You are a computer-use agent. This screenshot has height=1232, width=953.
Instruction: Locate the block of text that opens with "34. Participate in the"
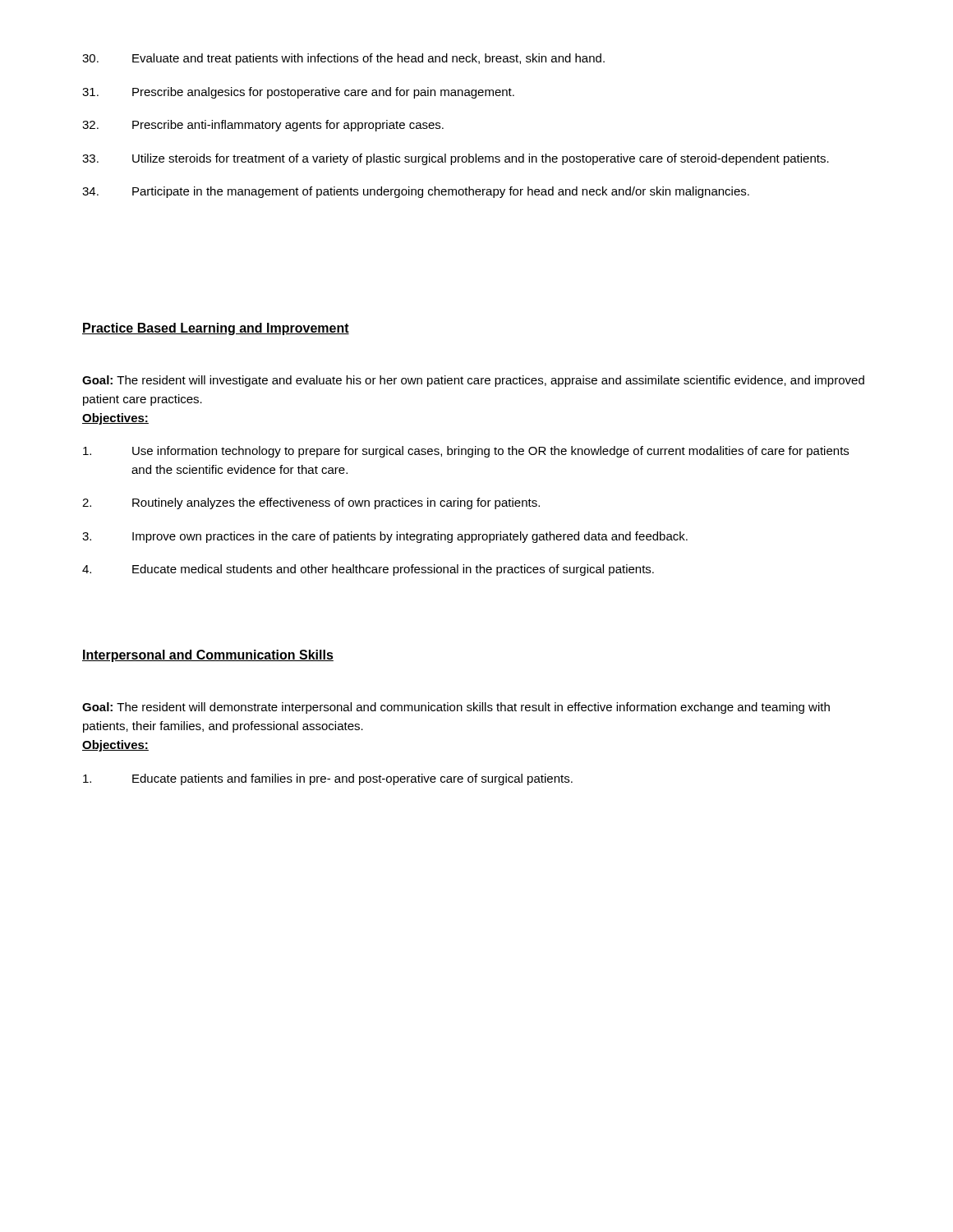[476, 192]
